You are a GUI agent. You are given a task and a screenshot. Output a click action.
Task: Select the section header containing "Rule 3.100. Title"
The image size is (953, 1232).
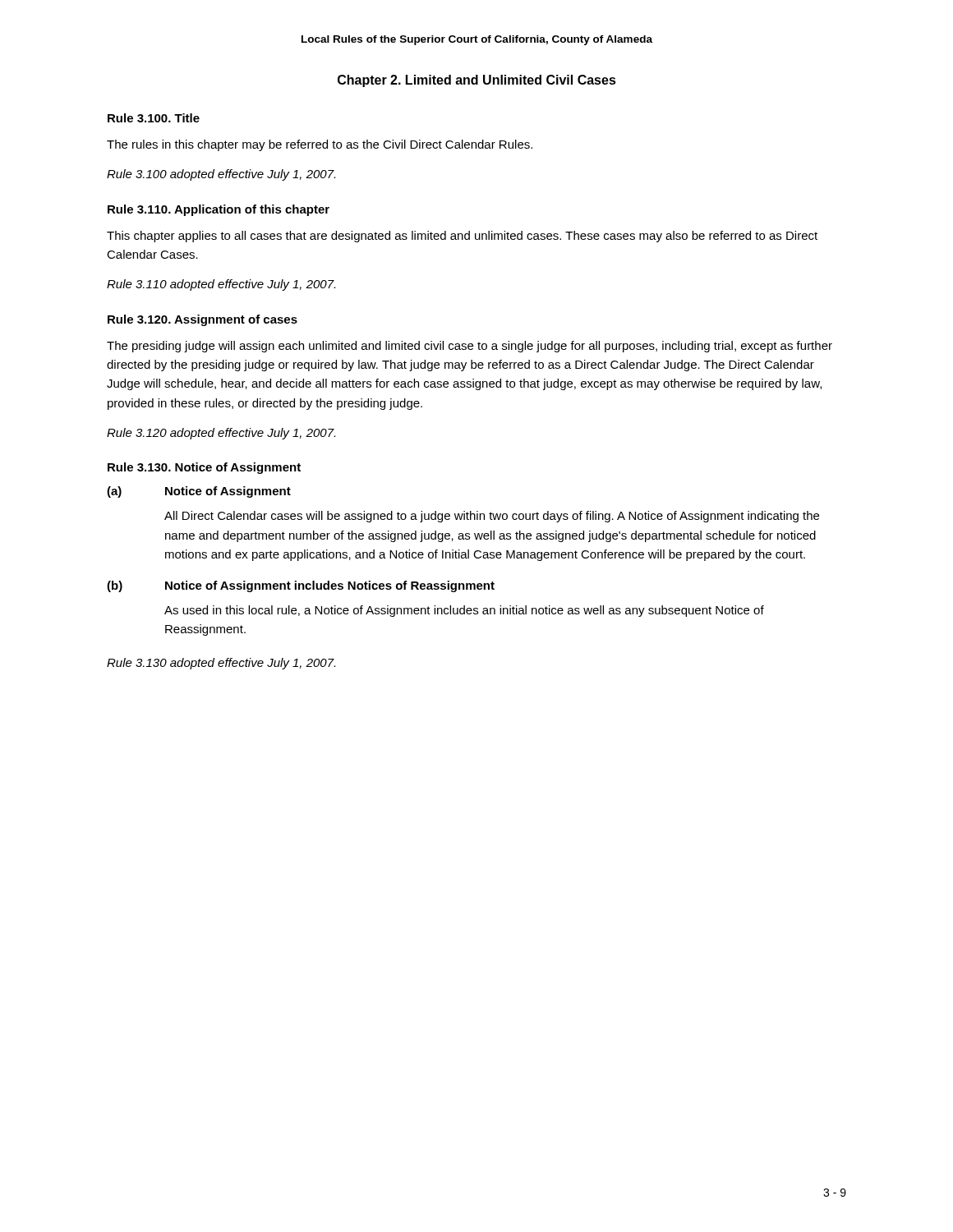tap(153, 118)
